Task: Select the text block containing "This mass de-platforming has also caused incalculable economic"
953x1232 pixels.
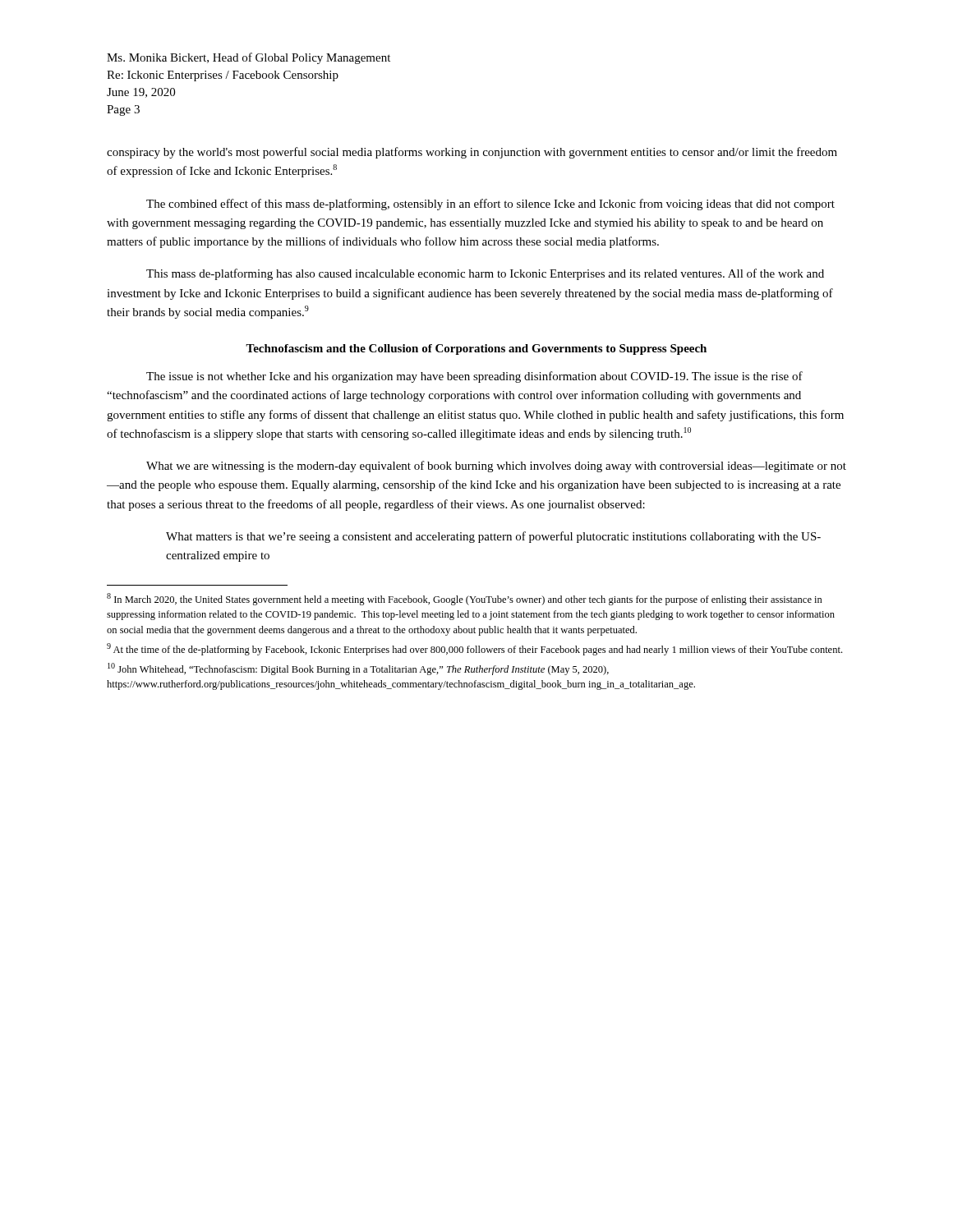Action: [x=470, y=293]
